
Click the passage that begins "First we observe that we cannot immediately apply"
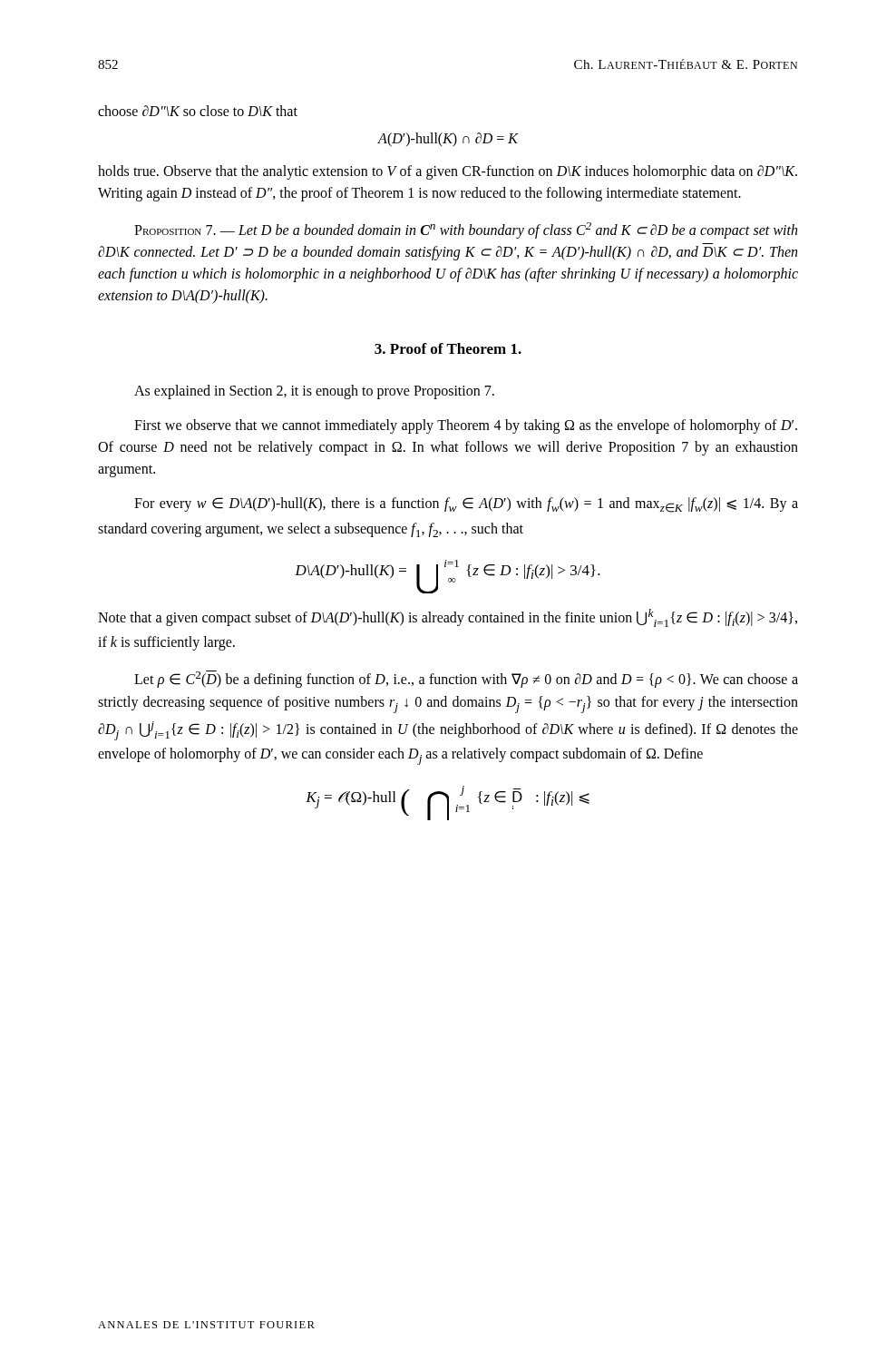448,447
